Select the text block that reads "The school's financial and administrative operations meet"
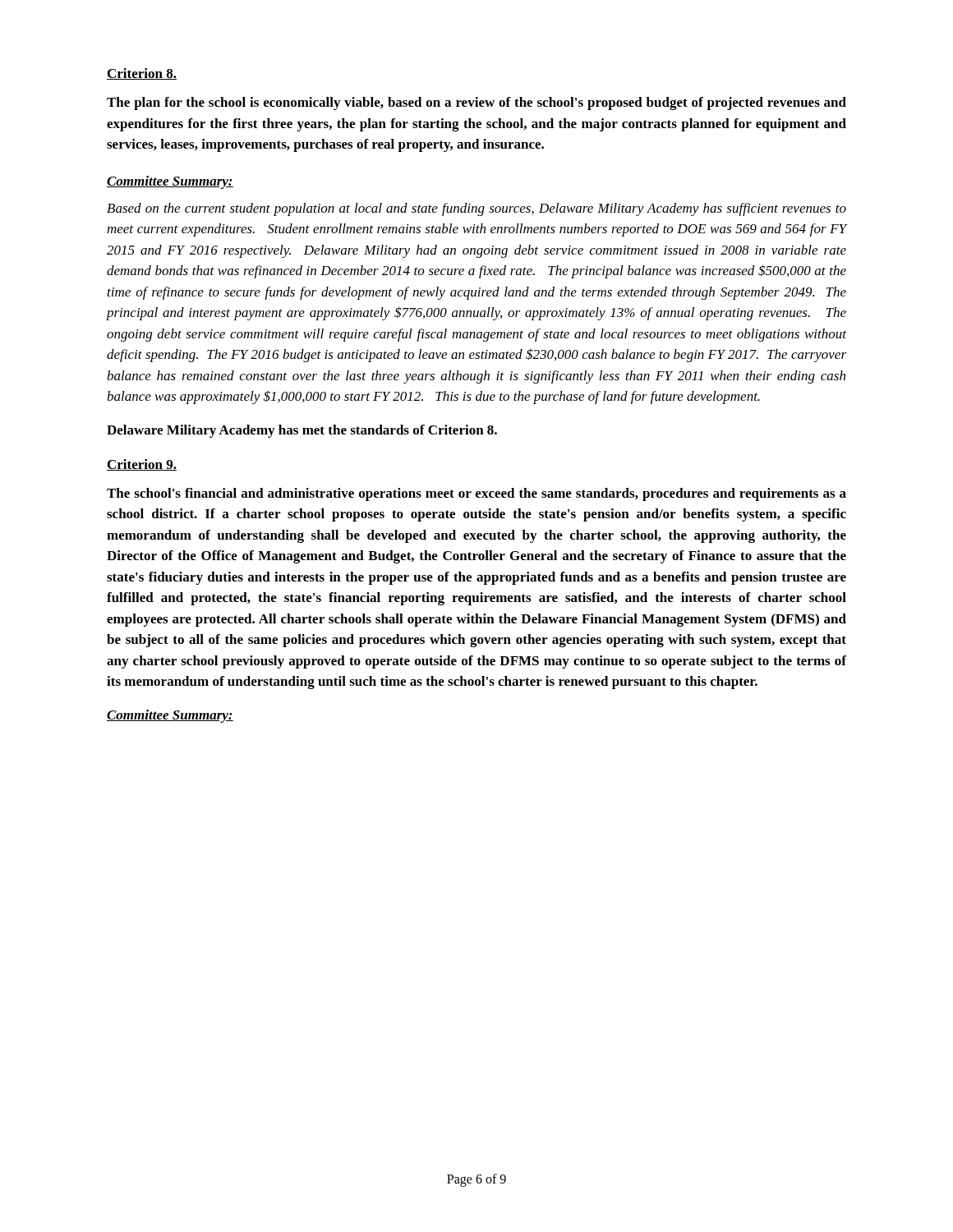This screenshot has width=953, height=1232. pyautogui.click(x=476, y=587)
